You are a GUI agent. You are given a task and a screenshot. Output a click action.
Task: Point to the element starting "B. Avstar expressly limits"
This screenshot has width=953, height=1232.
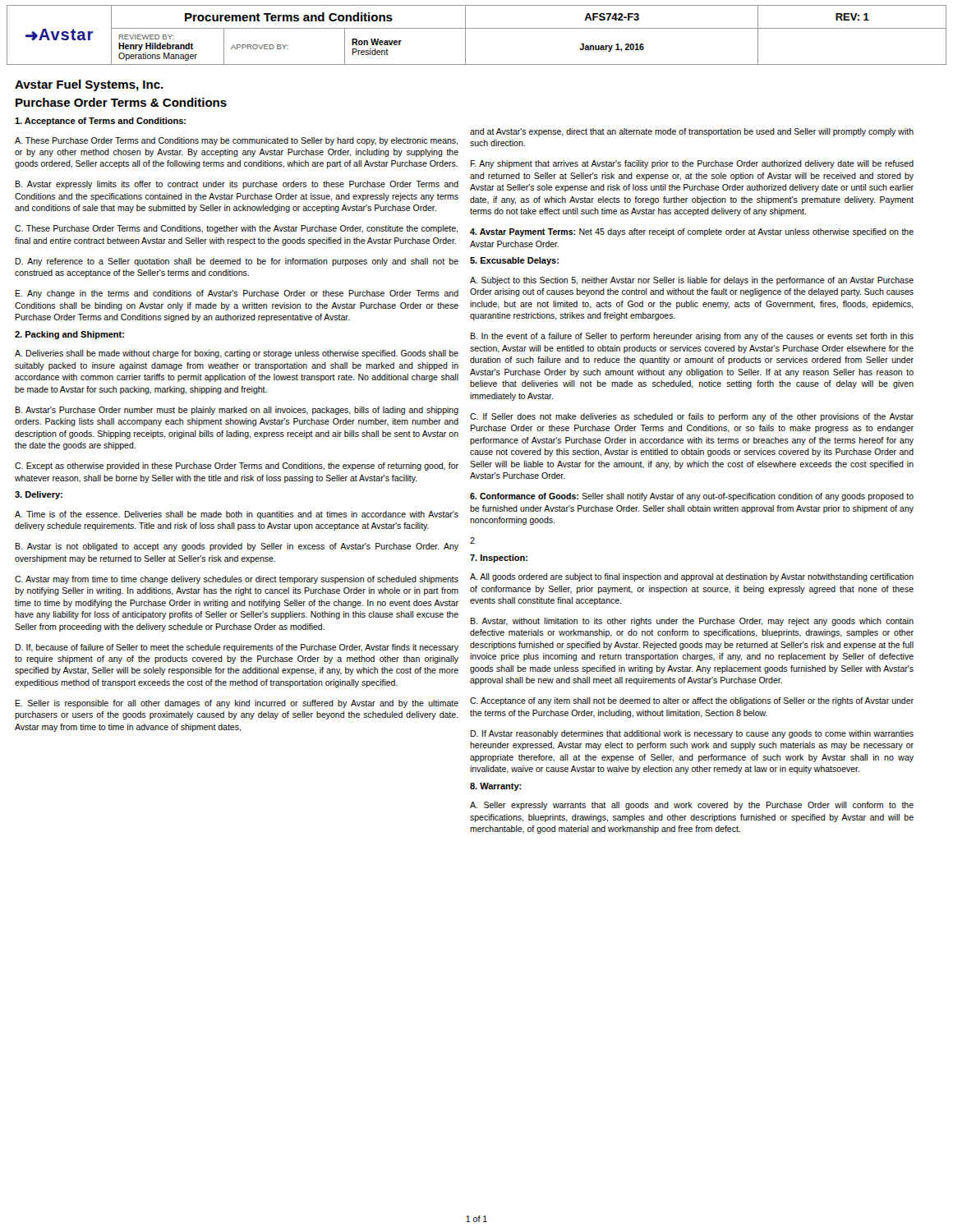pyautogui.click(x=237, y=196)
